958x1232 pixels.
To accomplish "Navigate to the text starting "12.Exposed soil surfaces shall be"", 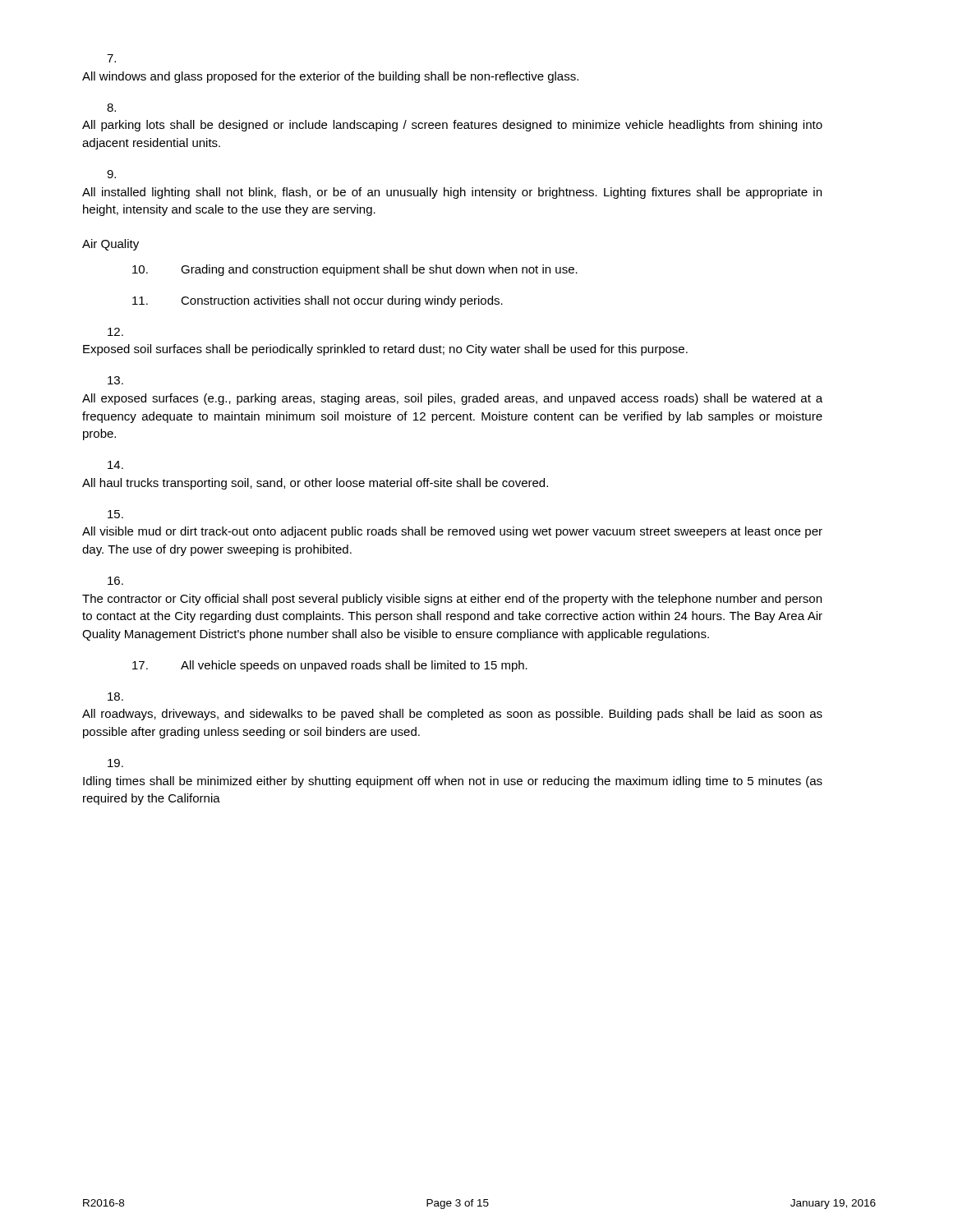I will (452, 340).
